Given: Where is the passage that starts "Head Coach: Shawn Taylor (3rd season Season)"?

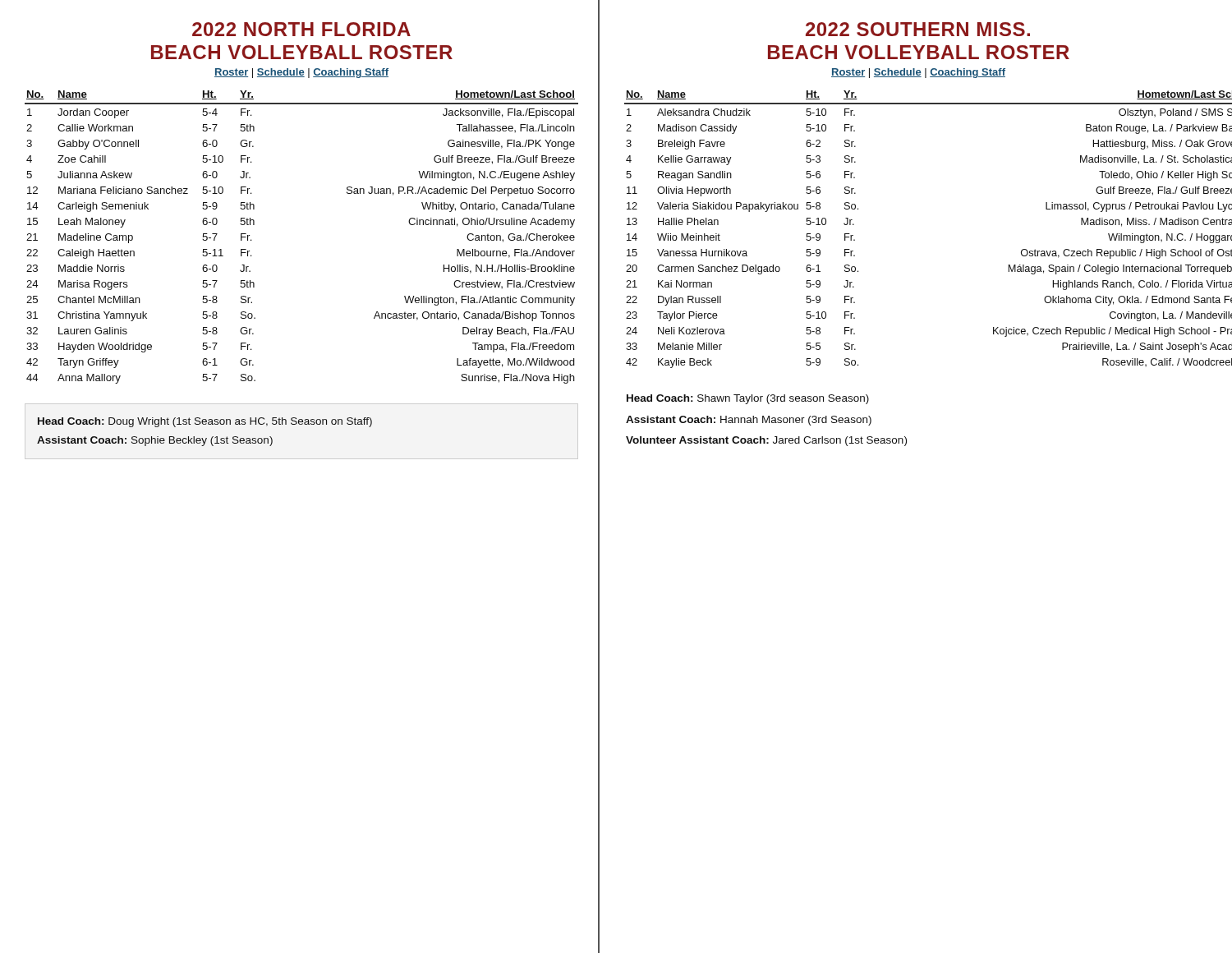Looking at the screenshot, I should tap(767, 419).
